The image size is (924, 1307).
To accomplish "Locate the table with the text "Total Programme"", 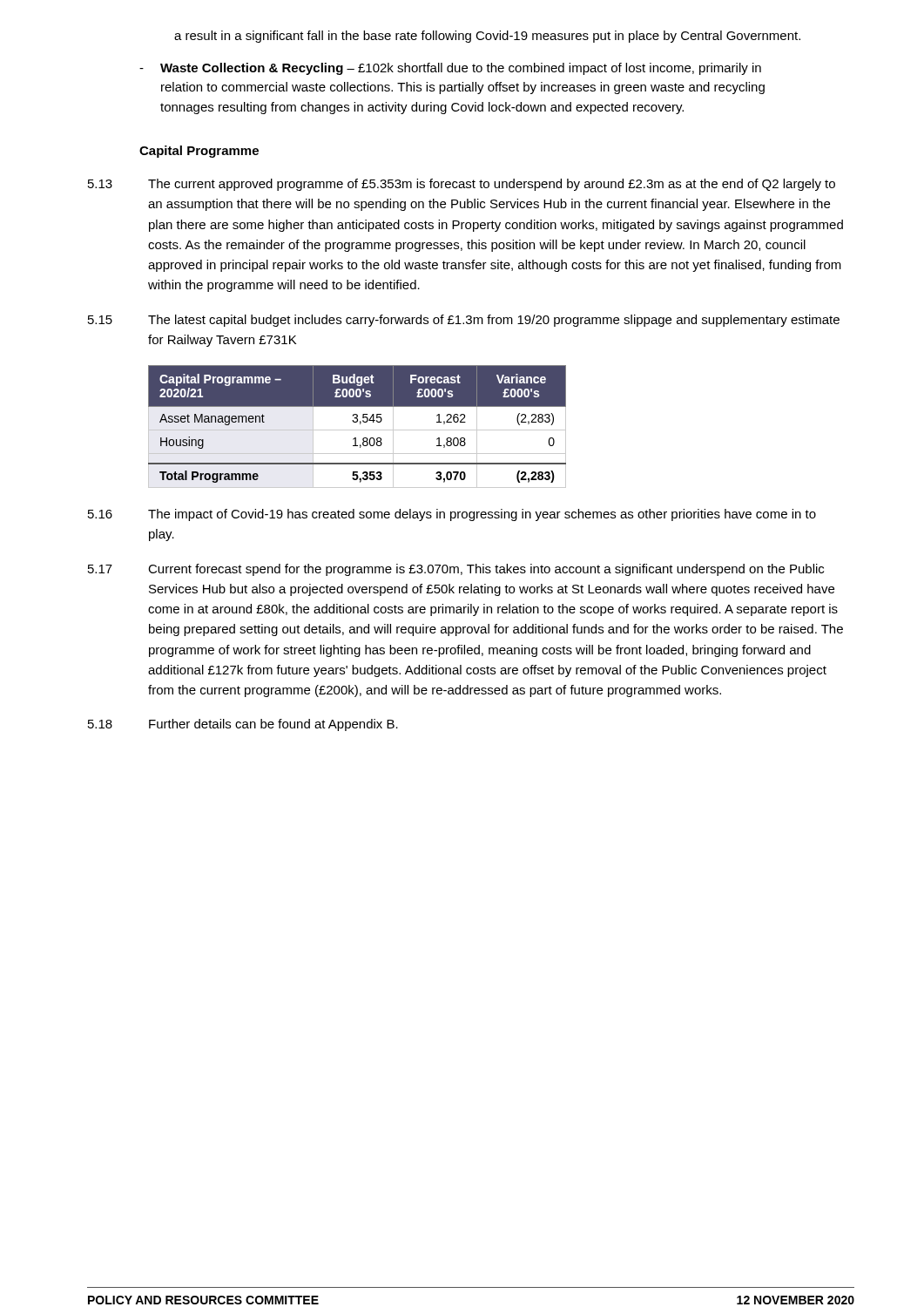I will tap(501, 426).
